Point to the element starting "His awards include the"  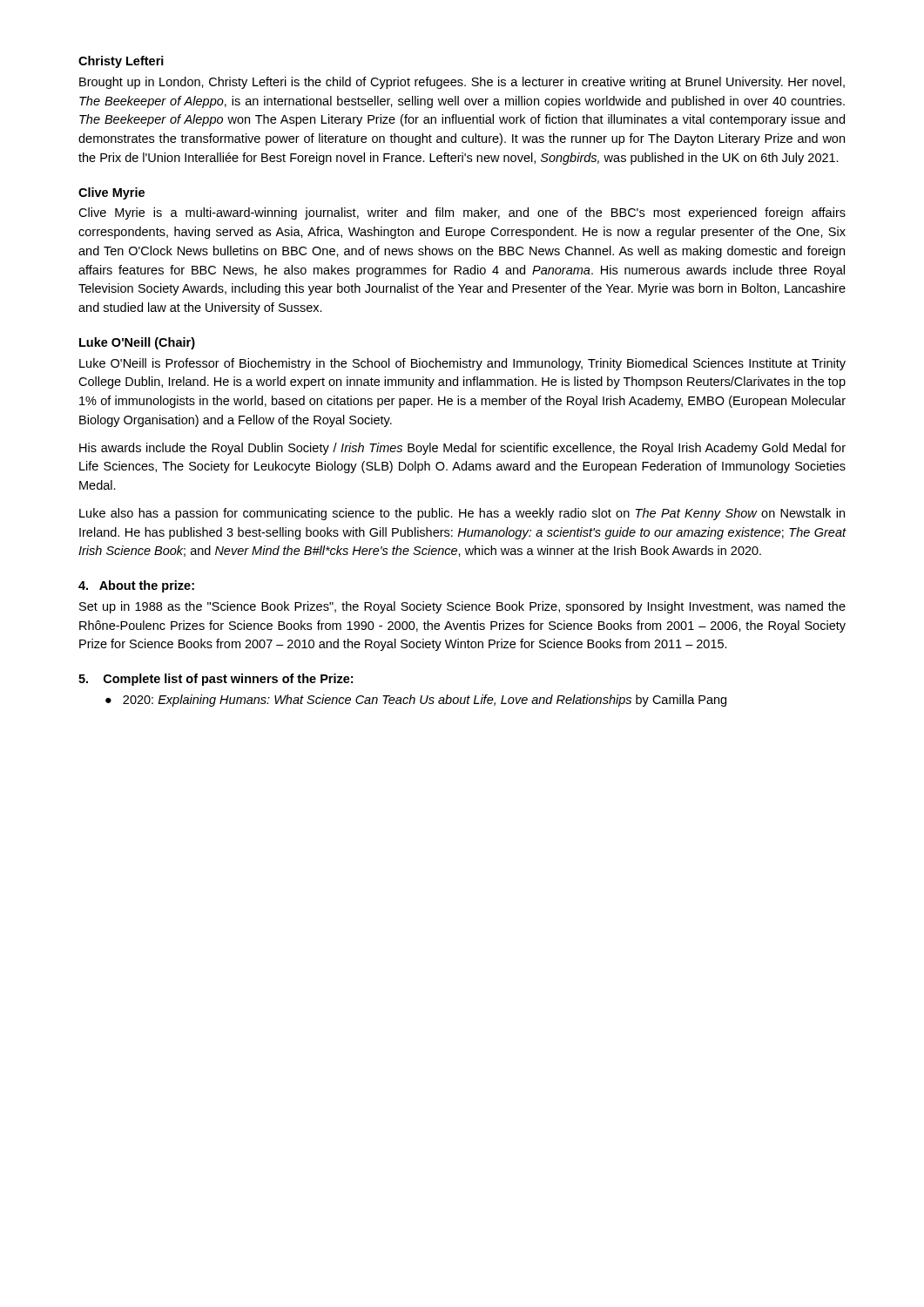462,466
